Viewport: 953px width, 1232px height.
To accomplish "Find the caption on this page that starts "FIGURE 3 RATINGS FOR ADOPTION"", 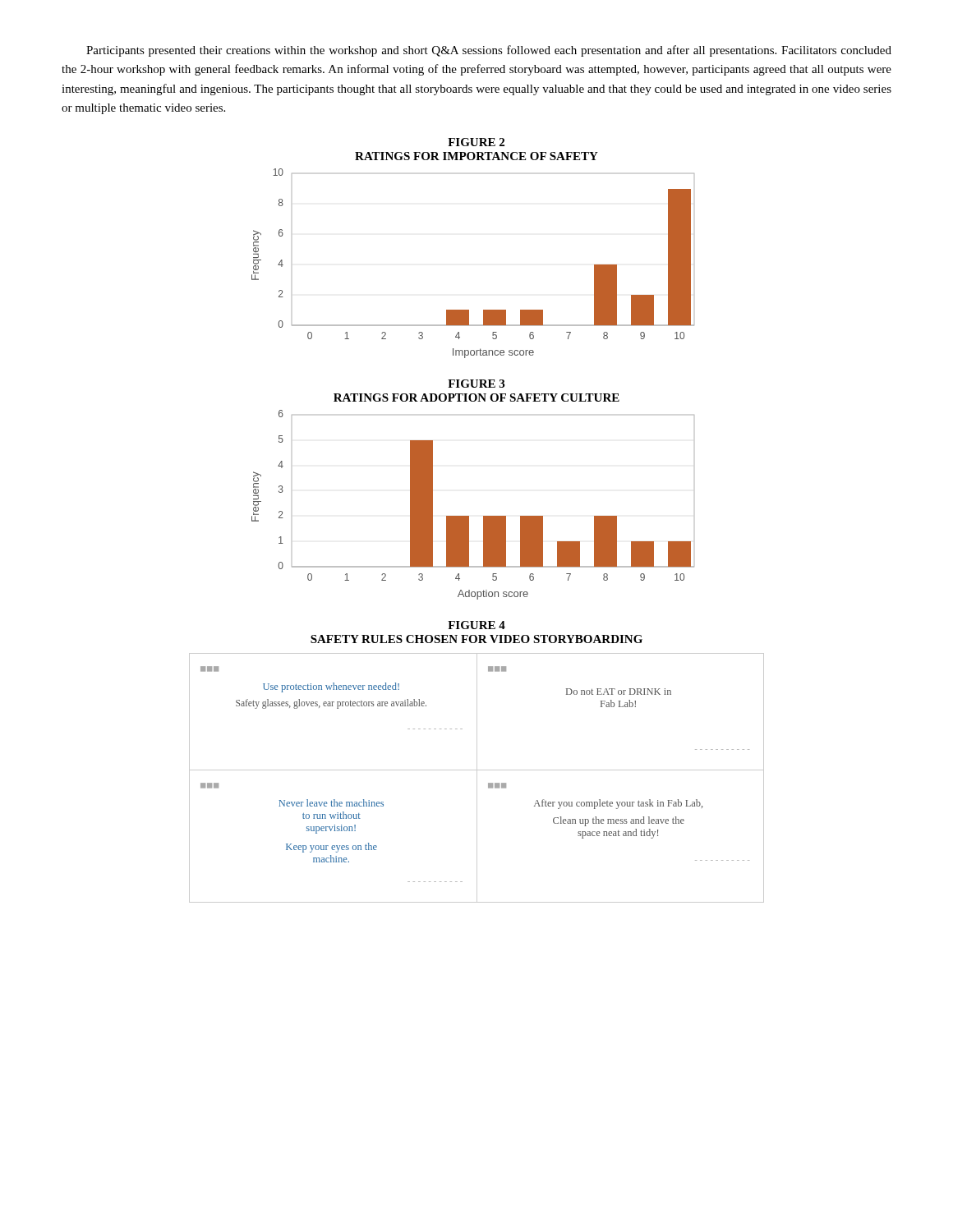I will (476, 391).
